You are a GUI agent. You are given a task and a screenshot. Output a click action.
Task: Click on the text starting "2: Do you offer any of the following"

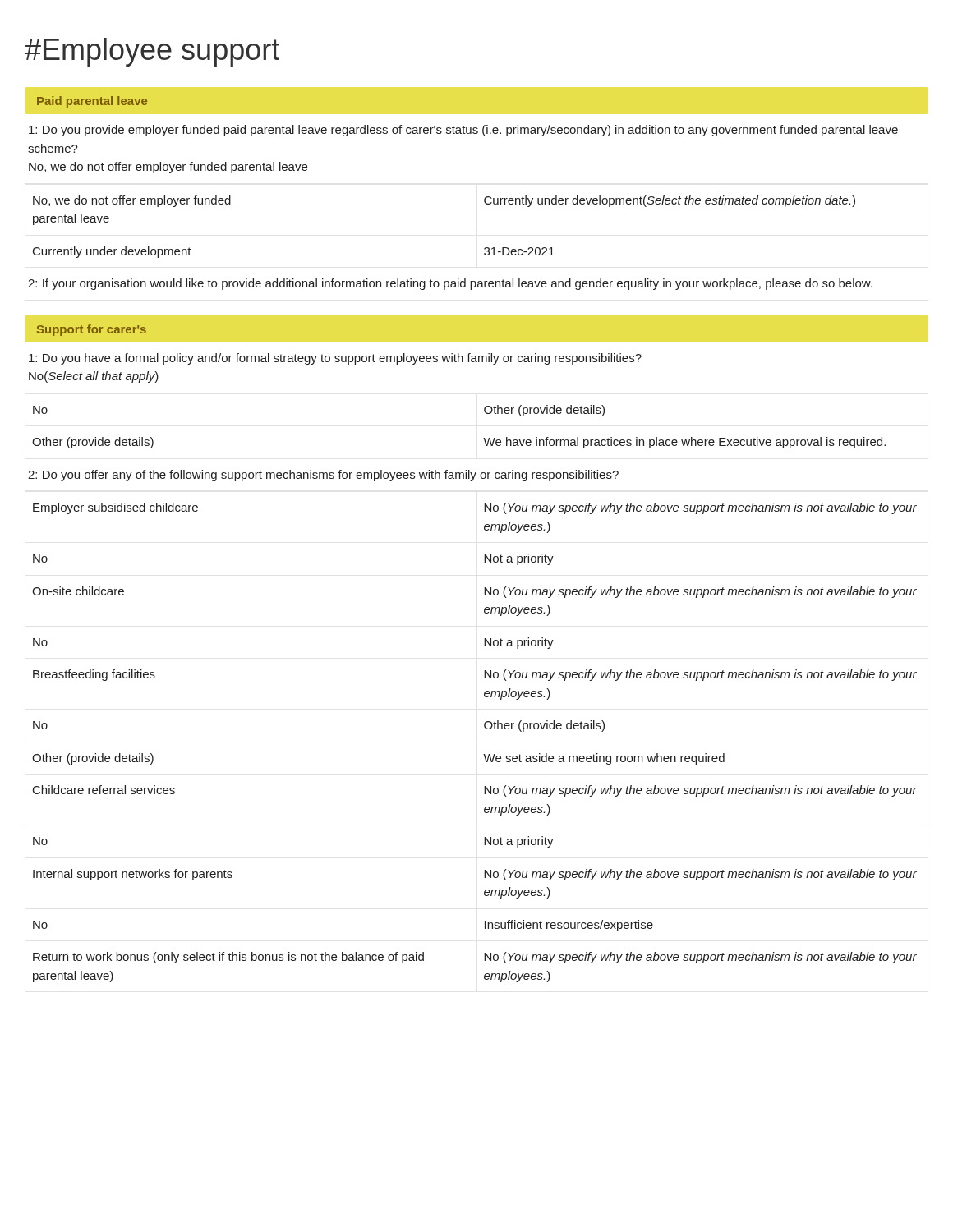[323, 474]
